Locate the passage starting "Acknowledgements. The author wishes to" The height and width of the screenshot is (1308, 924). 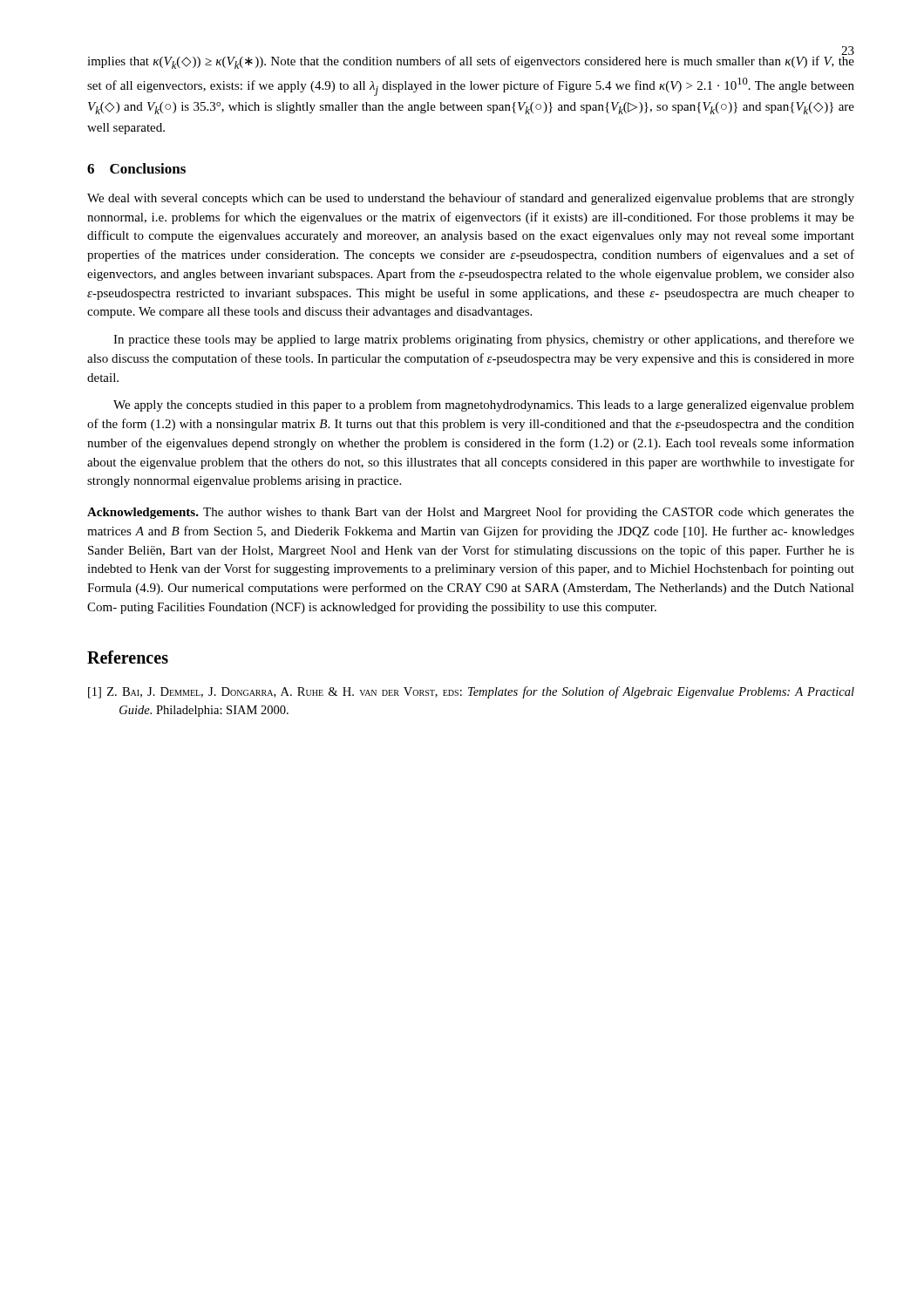pyautogui.click(x=471, y=559)
